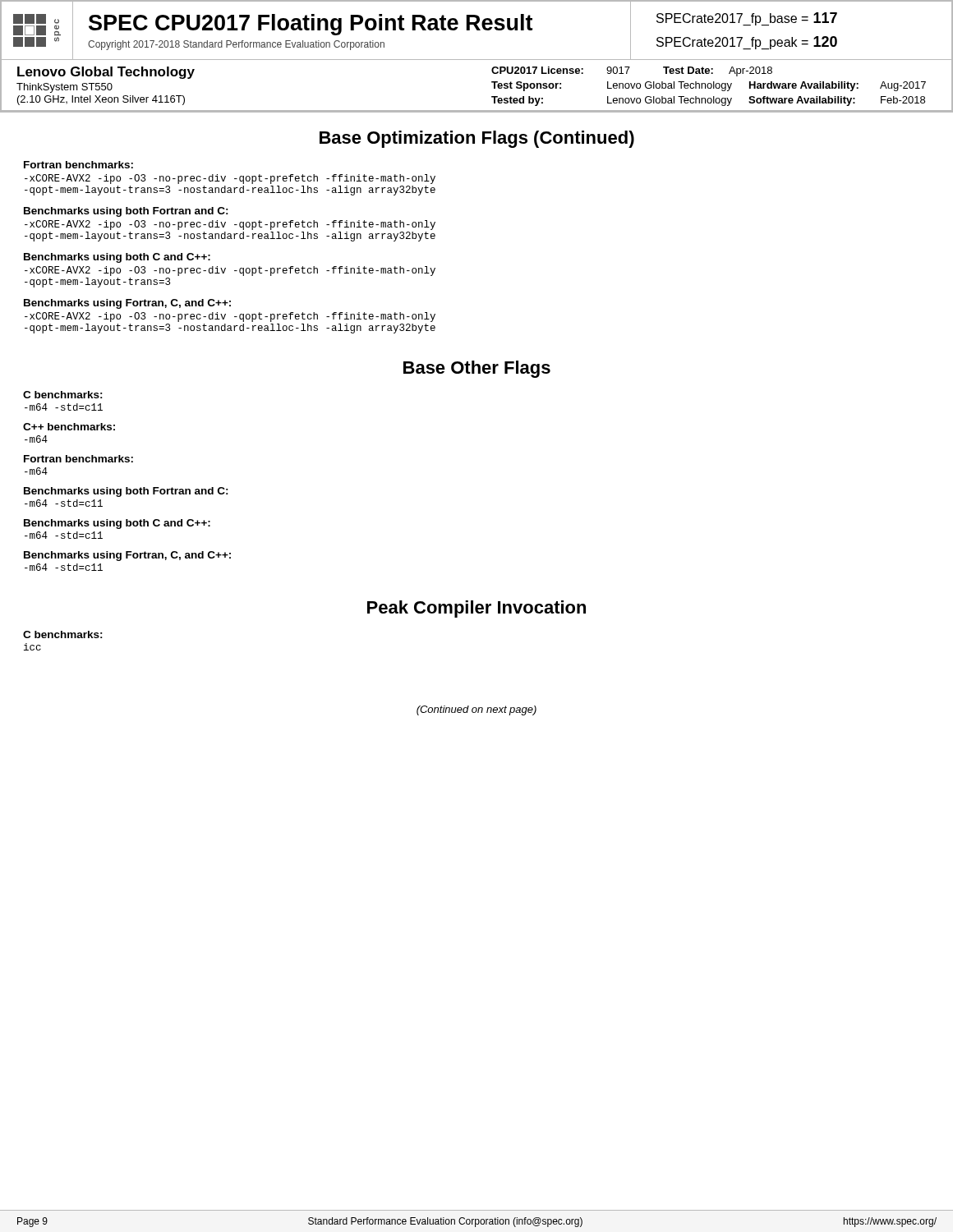This screenshot has width=953, height=1232.
Task: Navigate to the text starting "Benchmarks using both C and C++: -m64 -std=c11"
Action: pyautogui.click(x=117, y=524)
